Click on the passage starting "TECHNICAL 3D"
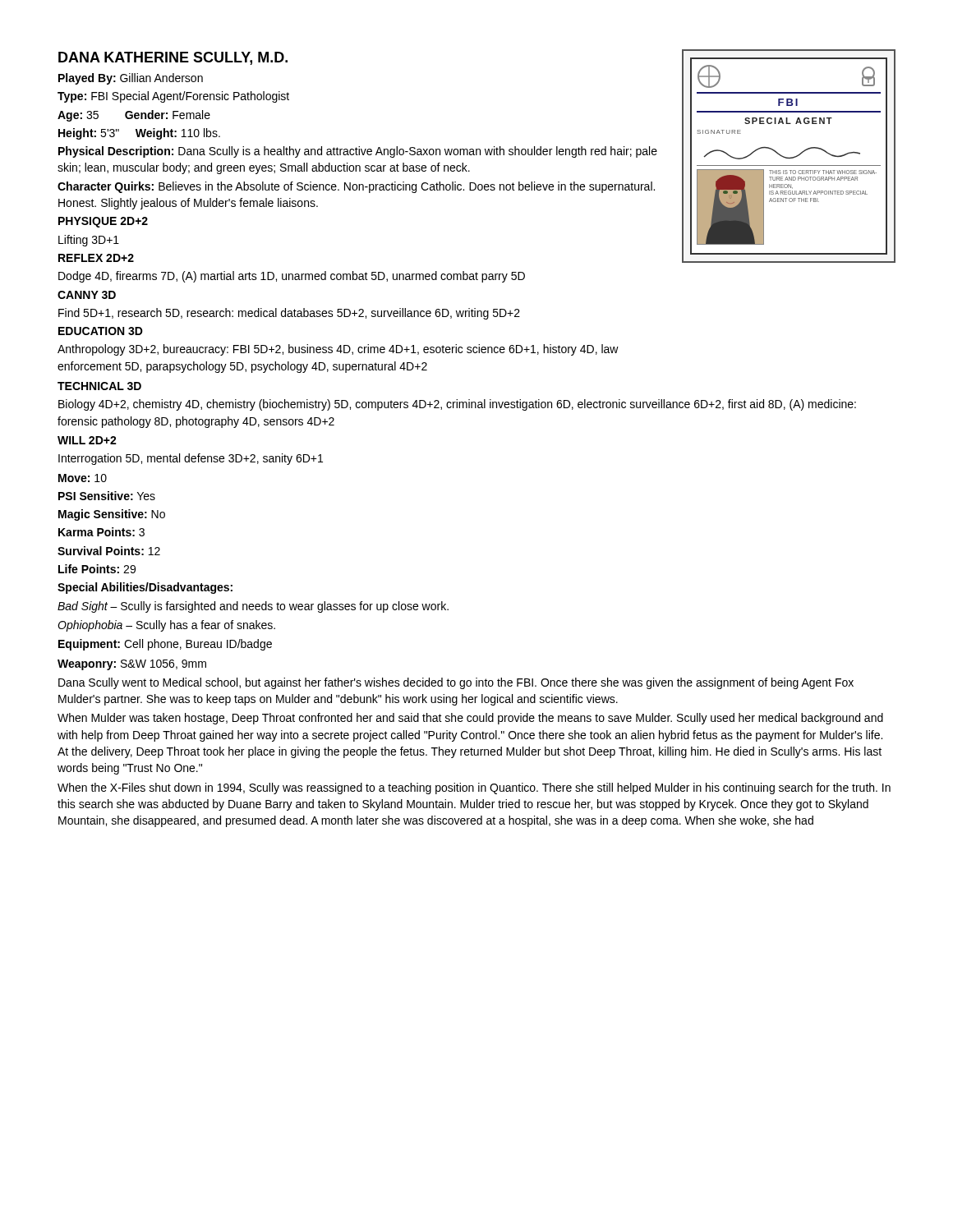Viewport: 953px width, 1232px height. coord(99,386)
